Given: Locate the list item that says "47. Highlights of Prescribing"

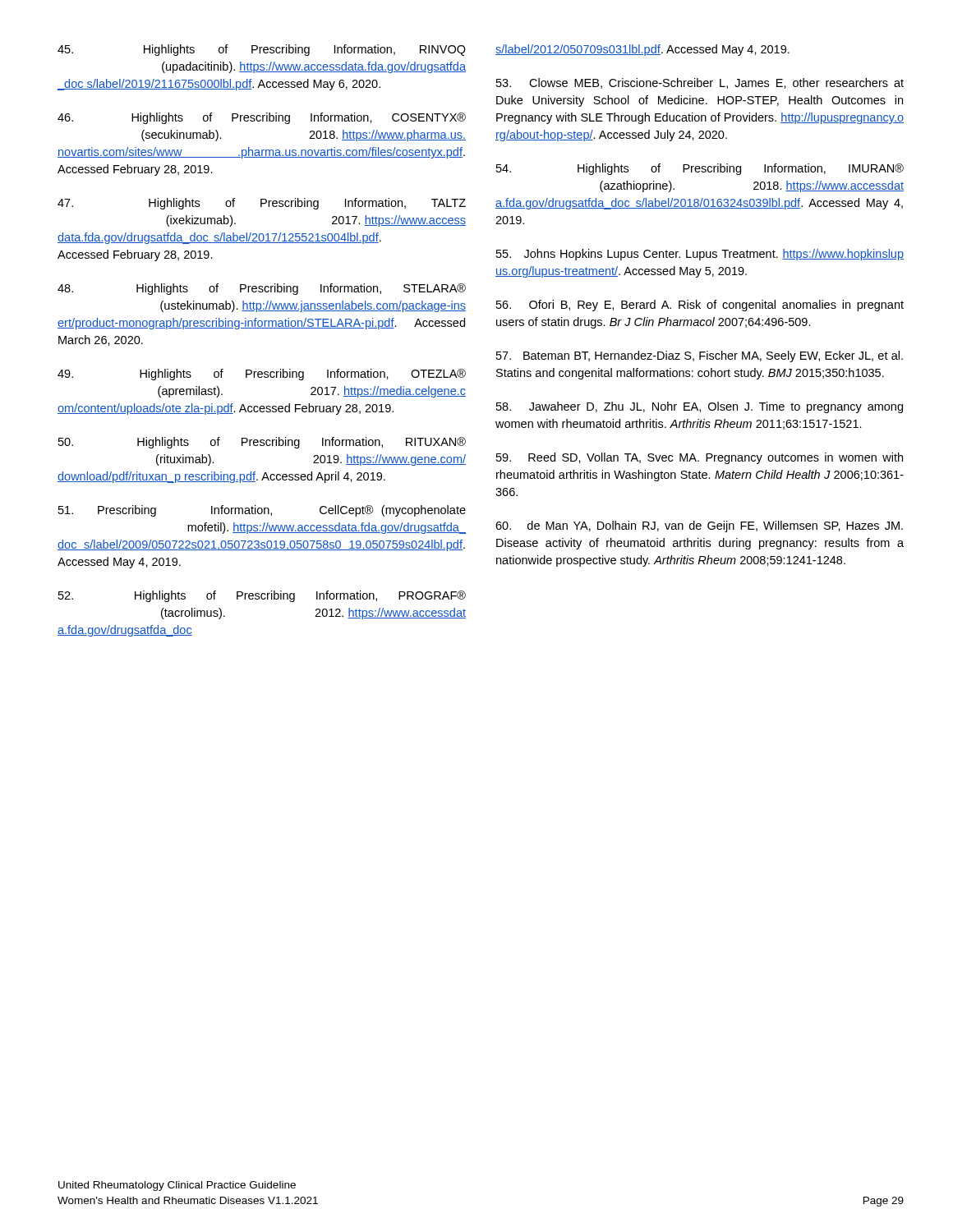Looking at the screenshot, I should point(262,229).
